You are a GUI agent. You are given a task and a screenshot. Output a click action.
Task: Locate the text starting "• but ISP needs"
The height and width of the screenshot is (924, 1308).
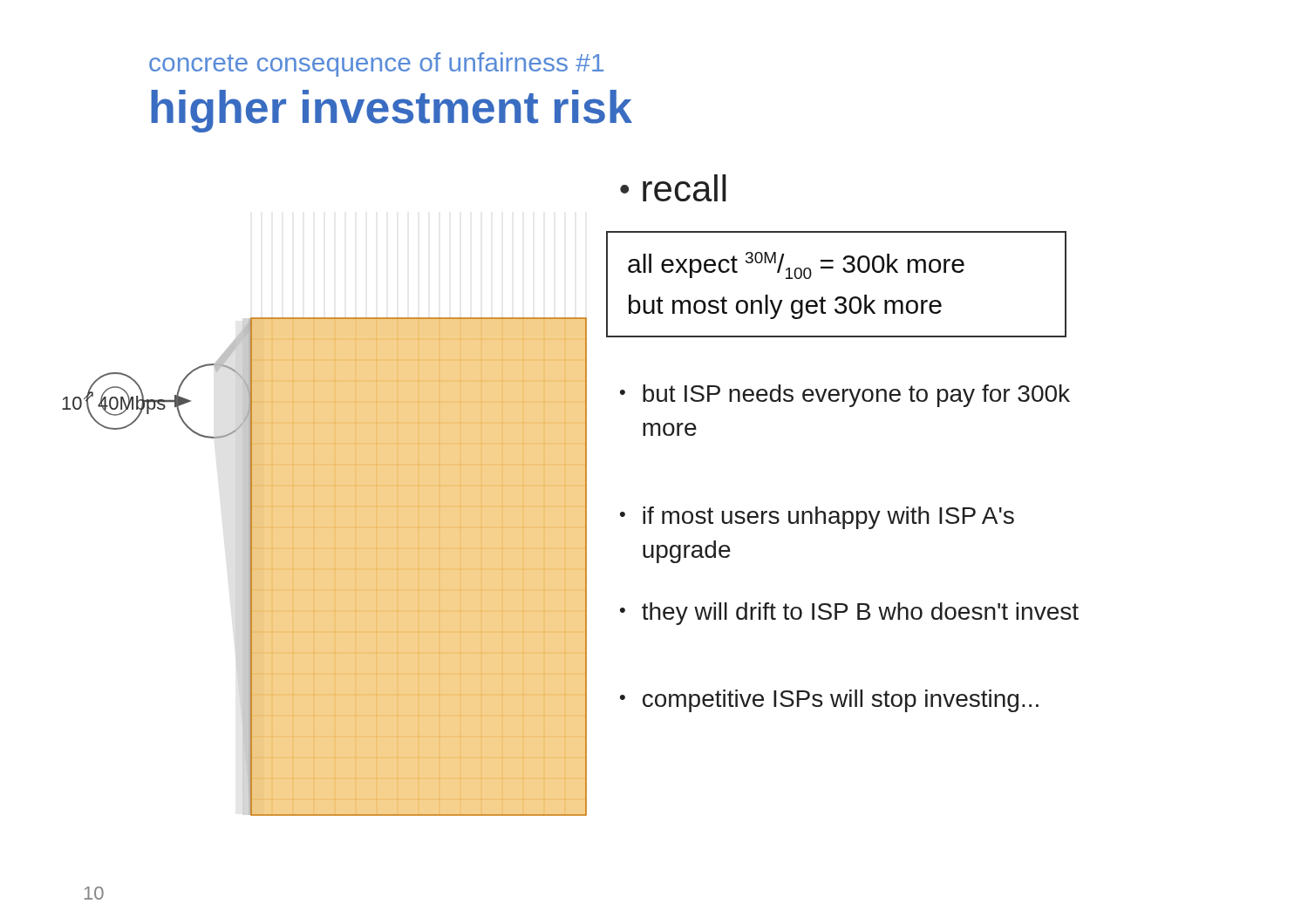click(855, 411)
